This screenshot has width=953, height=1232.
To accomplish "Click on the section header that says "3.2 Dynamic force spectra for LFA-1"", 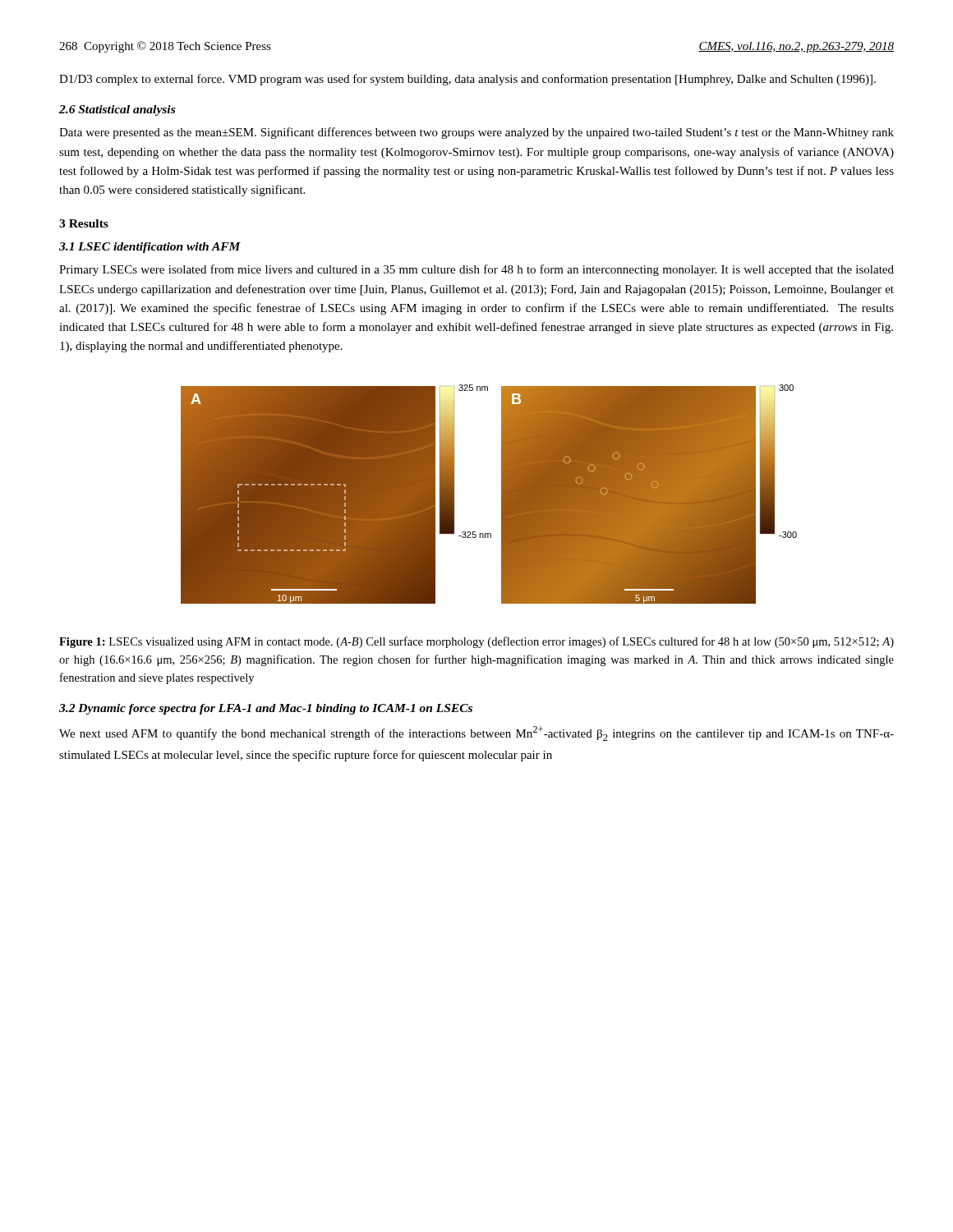I will coord(266,707).
